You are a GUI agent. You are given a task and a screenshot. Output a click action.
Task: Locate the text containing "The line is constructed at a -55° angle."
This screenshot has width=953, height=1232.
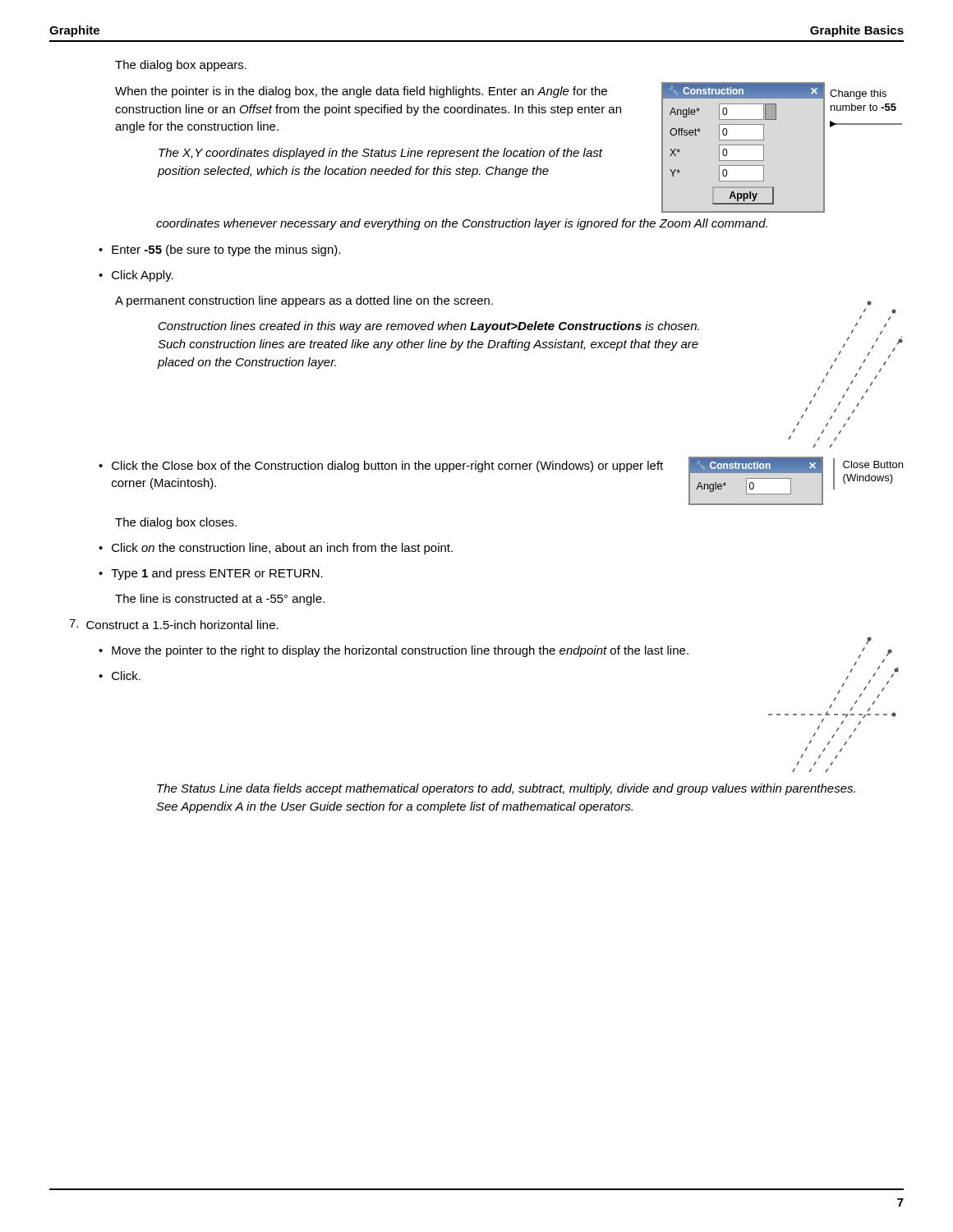click(x=220, y=600)
